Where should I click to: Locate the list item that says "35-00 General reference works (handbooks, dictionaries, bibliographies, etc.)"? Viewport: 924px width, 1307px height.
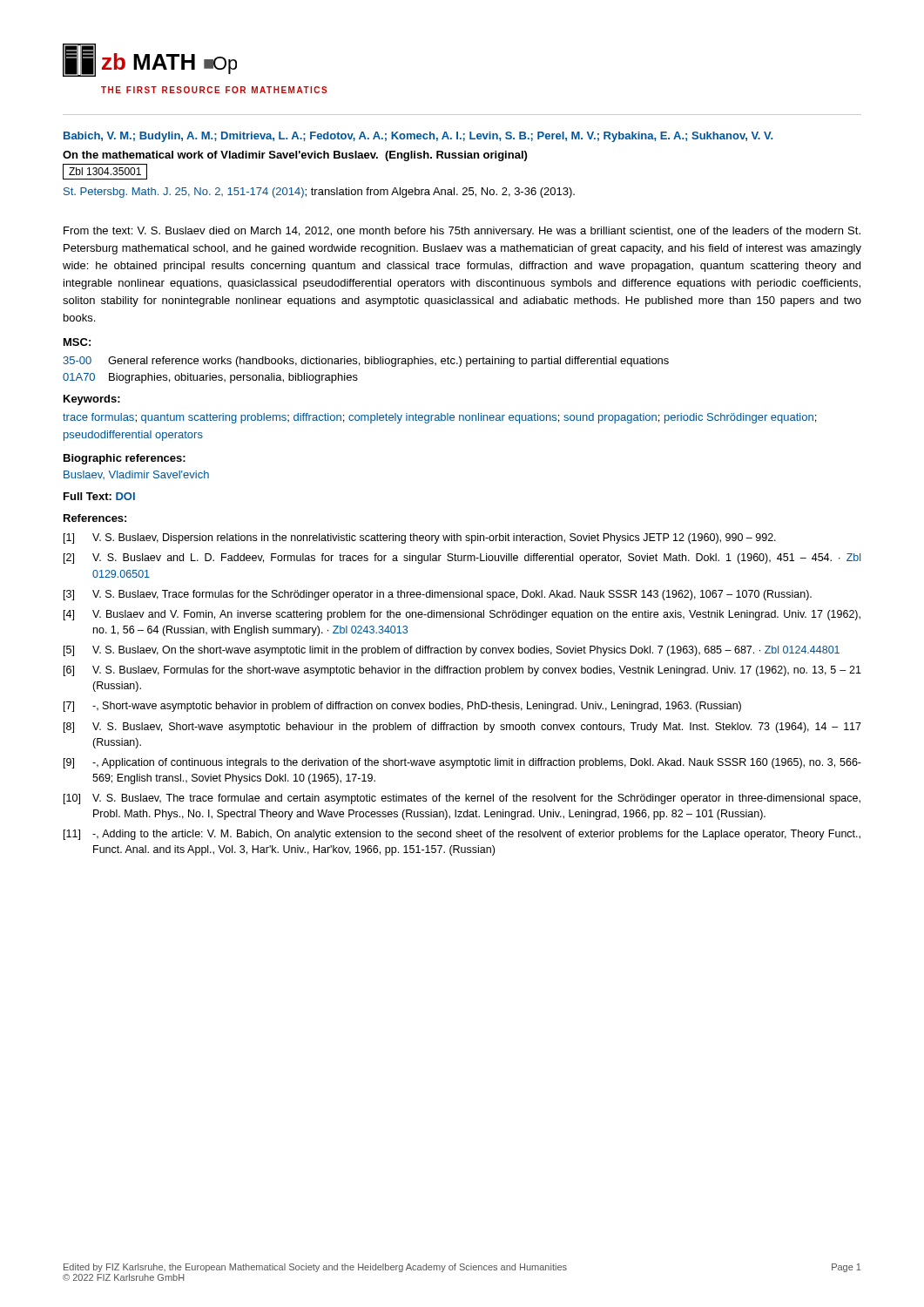[x=366, y=361]
